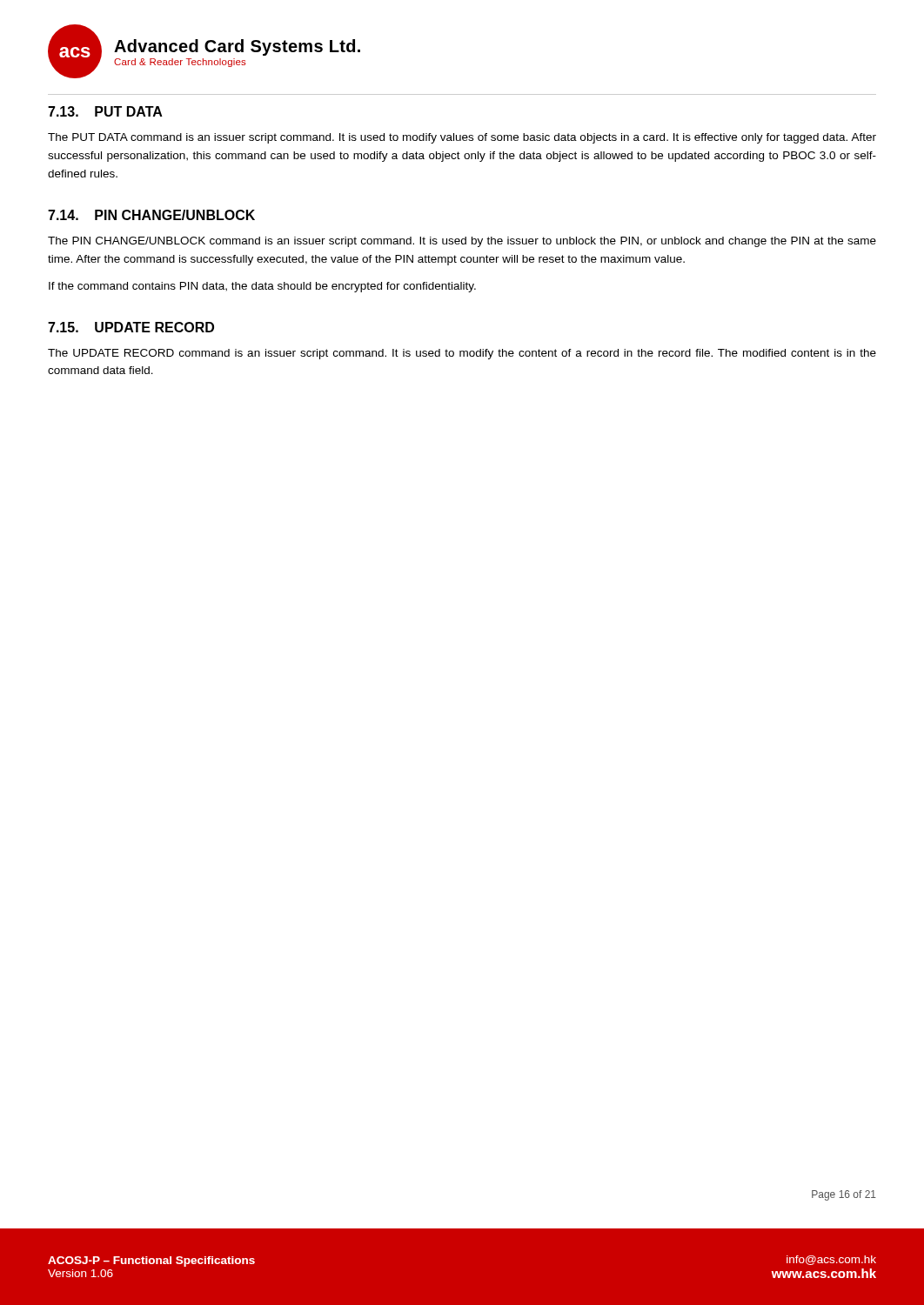The height and width of the screenshot is (1305, 924).
Task: Locate the text block containing "The PIN CHANGE/UNBLOCK"
Action: coord(462,249)
